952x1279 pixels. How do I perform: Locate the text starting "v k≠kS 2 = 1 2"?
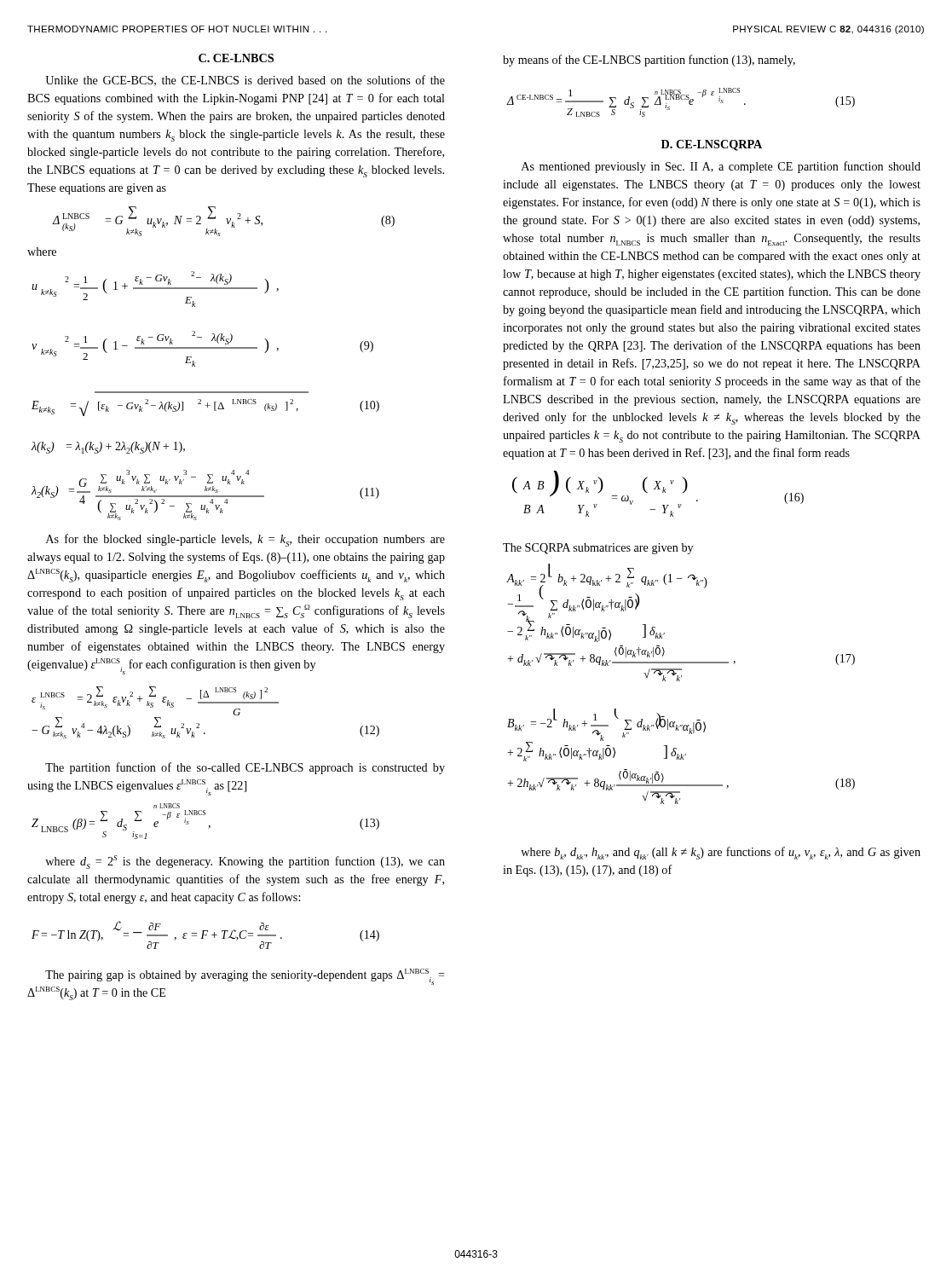coord(215,351)
